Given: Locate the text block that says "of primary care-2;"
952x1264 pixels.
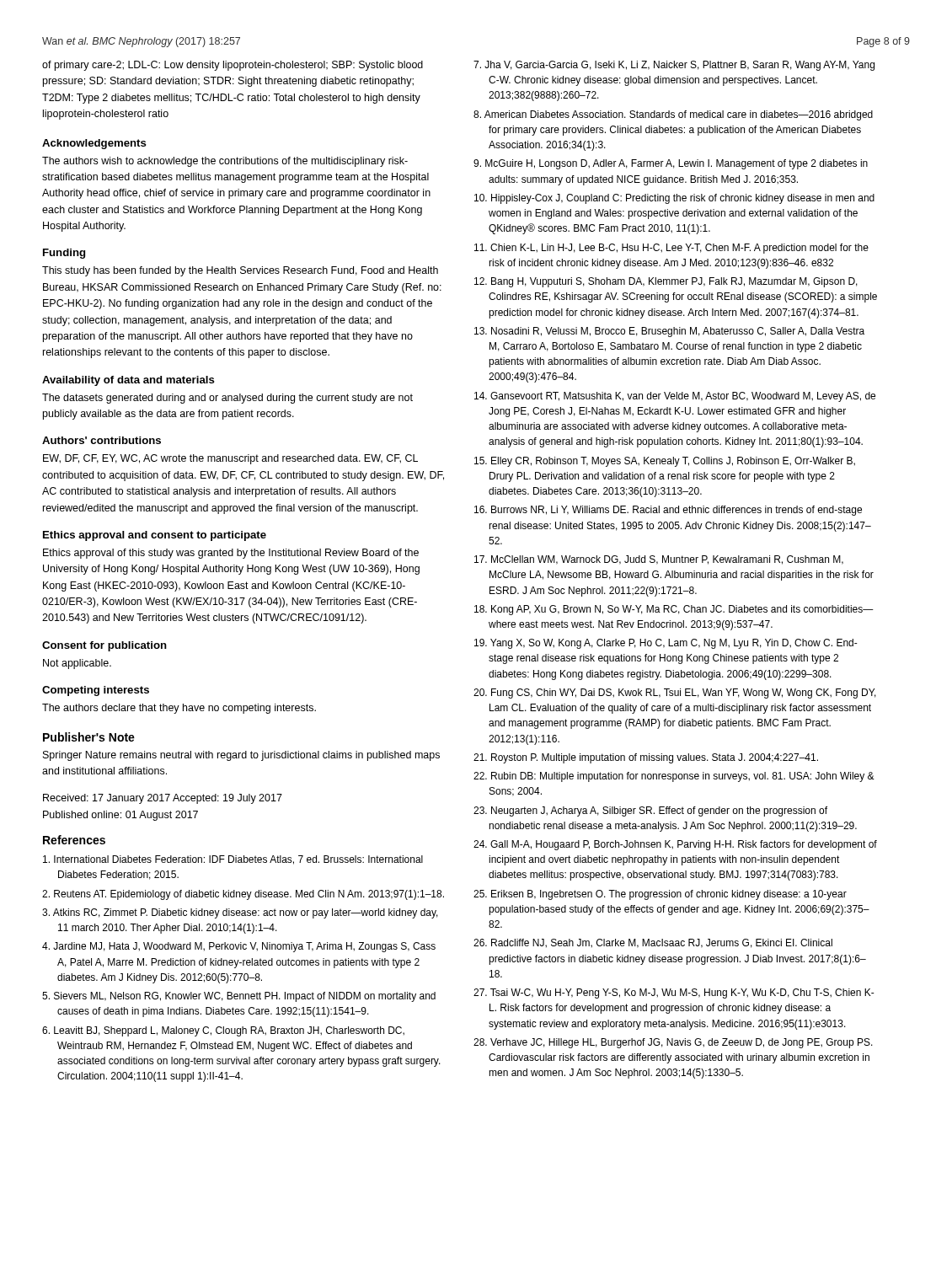Looking at the screenshot, I should tap(233, 89).
